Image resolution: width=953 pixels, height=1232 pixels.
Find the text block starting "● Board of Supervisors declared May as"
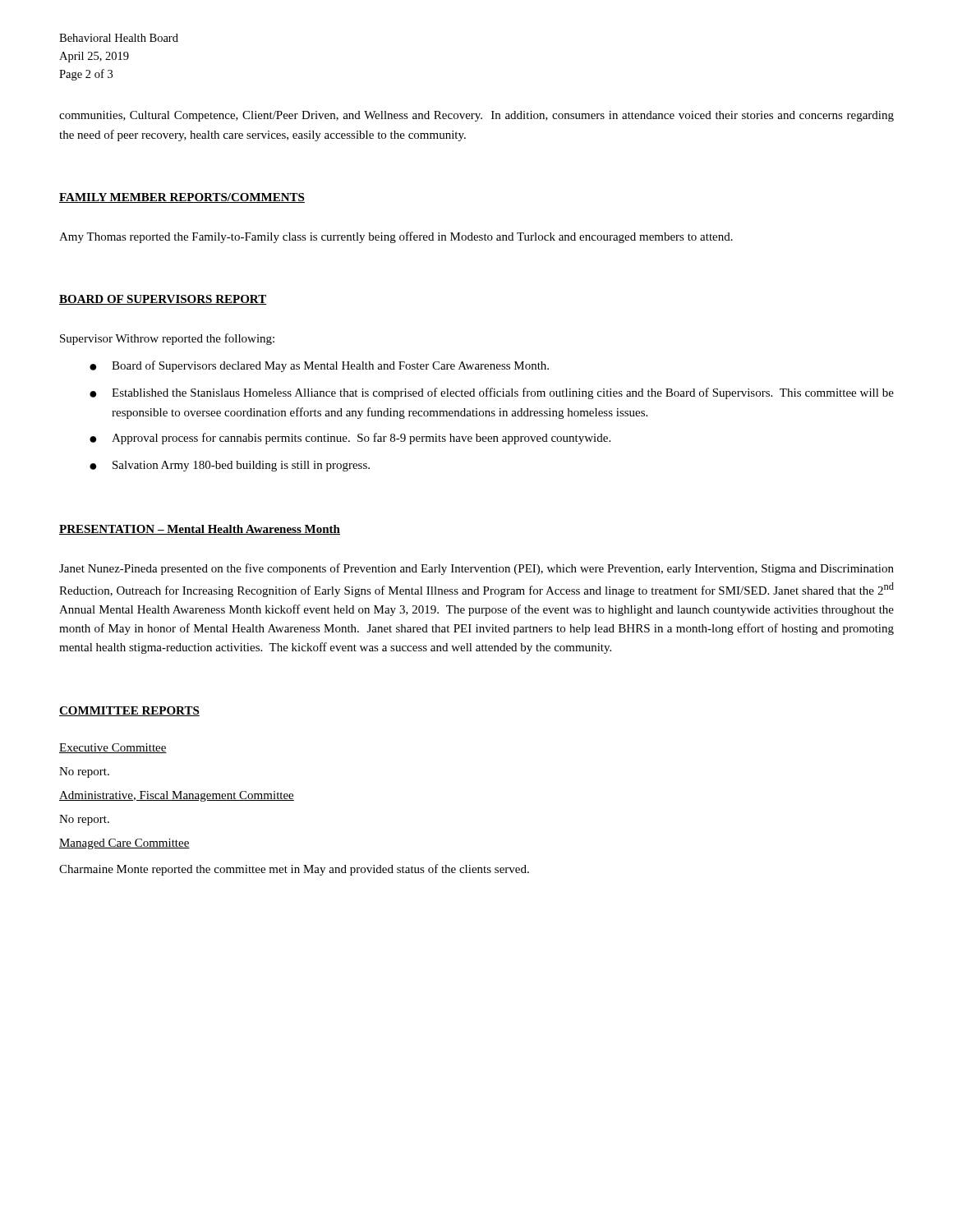coord(491,367)
